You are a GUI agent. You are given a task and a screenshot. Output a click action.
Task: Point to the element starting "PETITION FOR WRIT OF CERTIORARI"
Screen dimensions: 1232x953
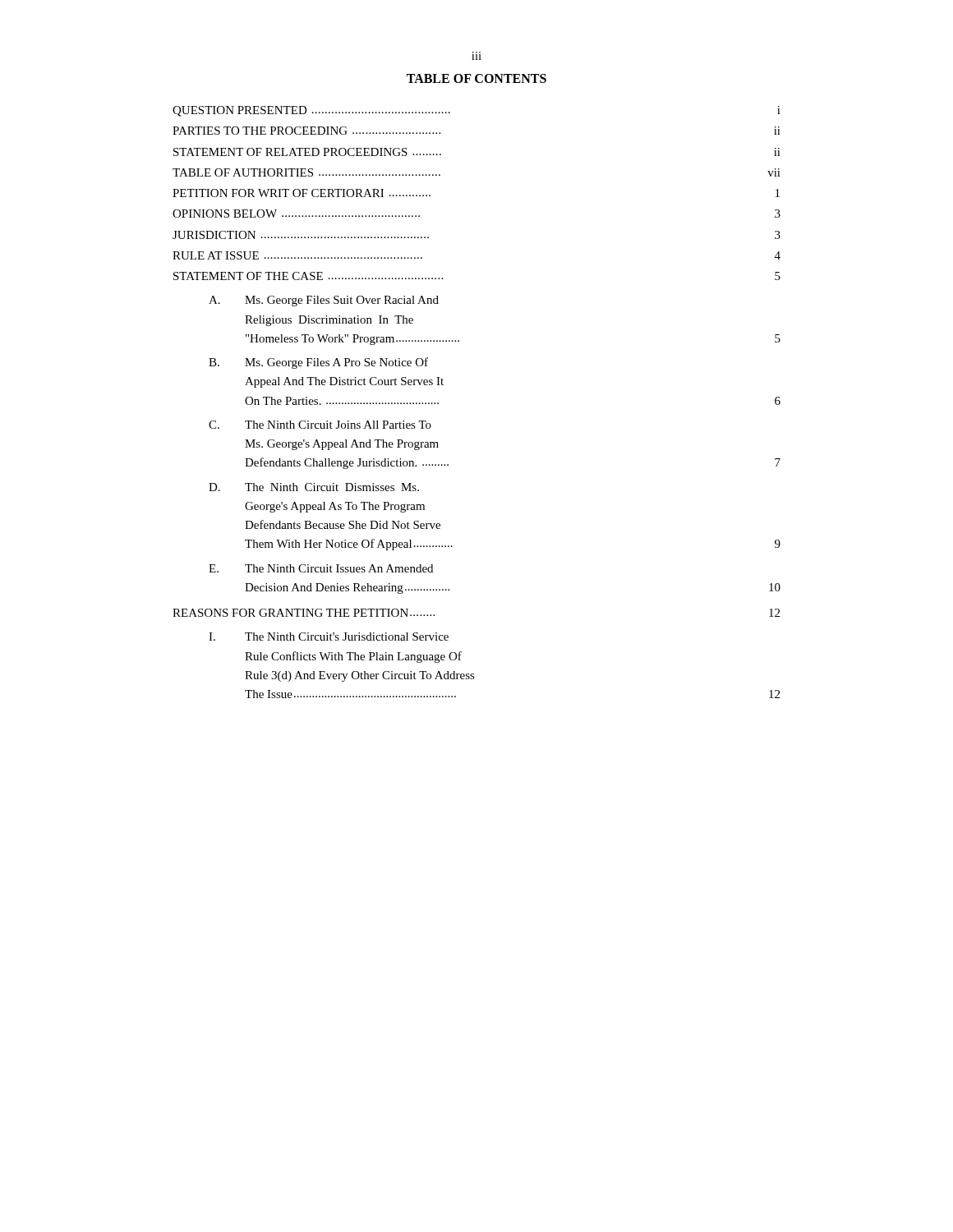(x=273, y=193)
